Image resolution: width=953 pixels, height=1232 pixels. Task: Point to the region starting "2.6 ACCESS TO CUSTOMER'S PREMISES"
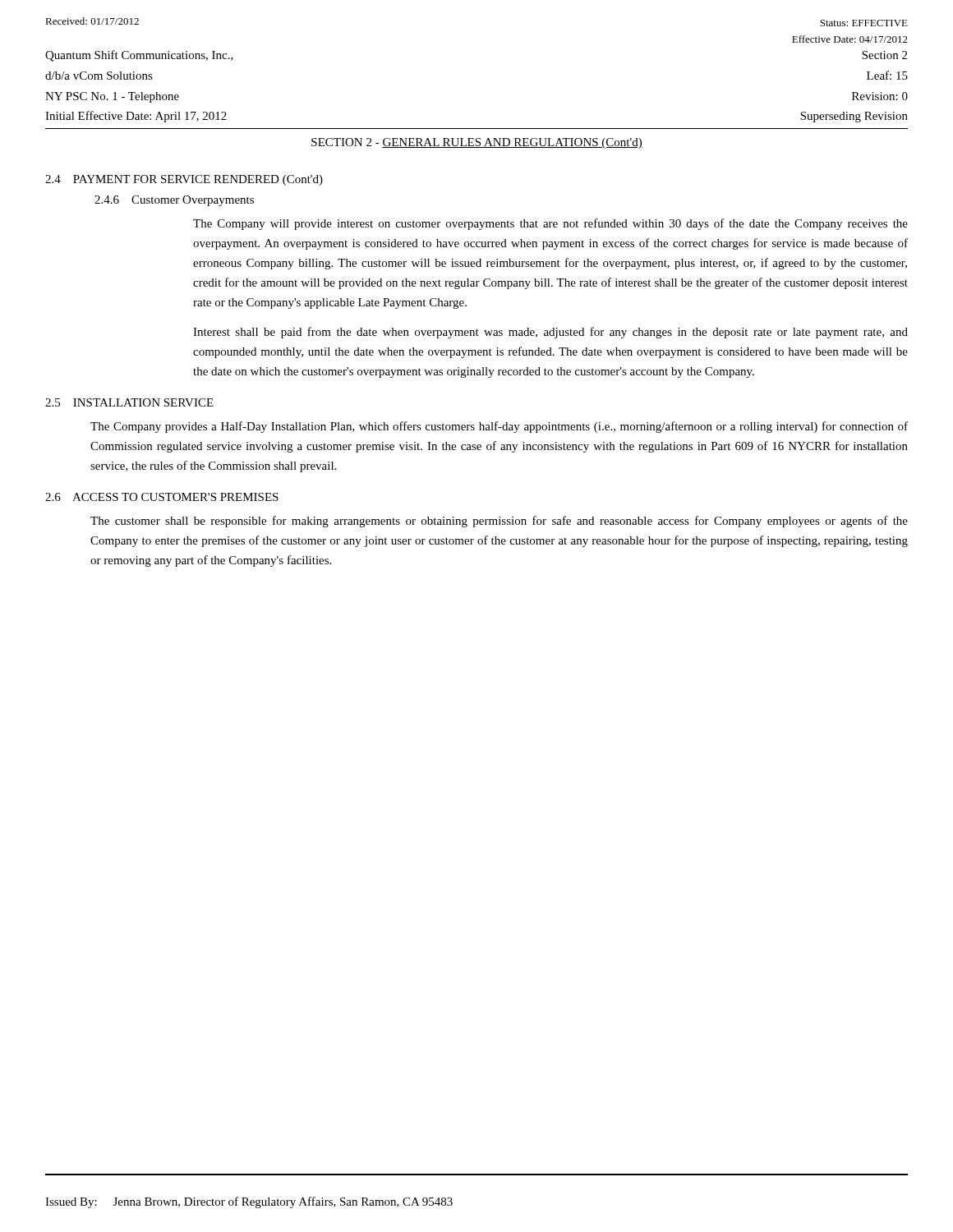pos(162,497)
